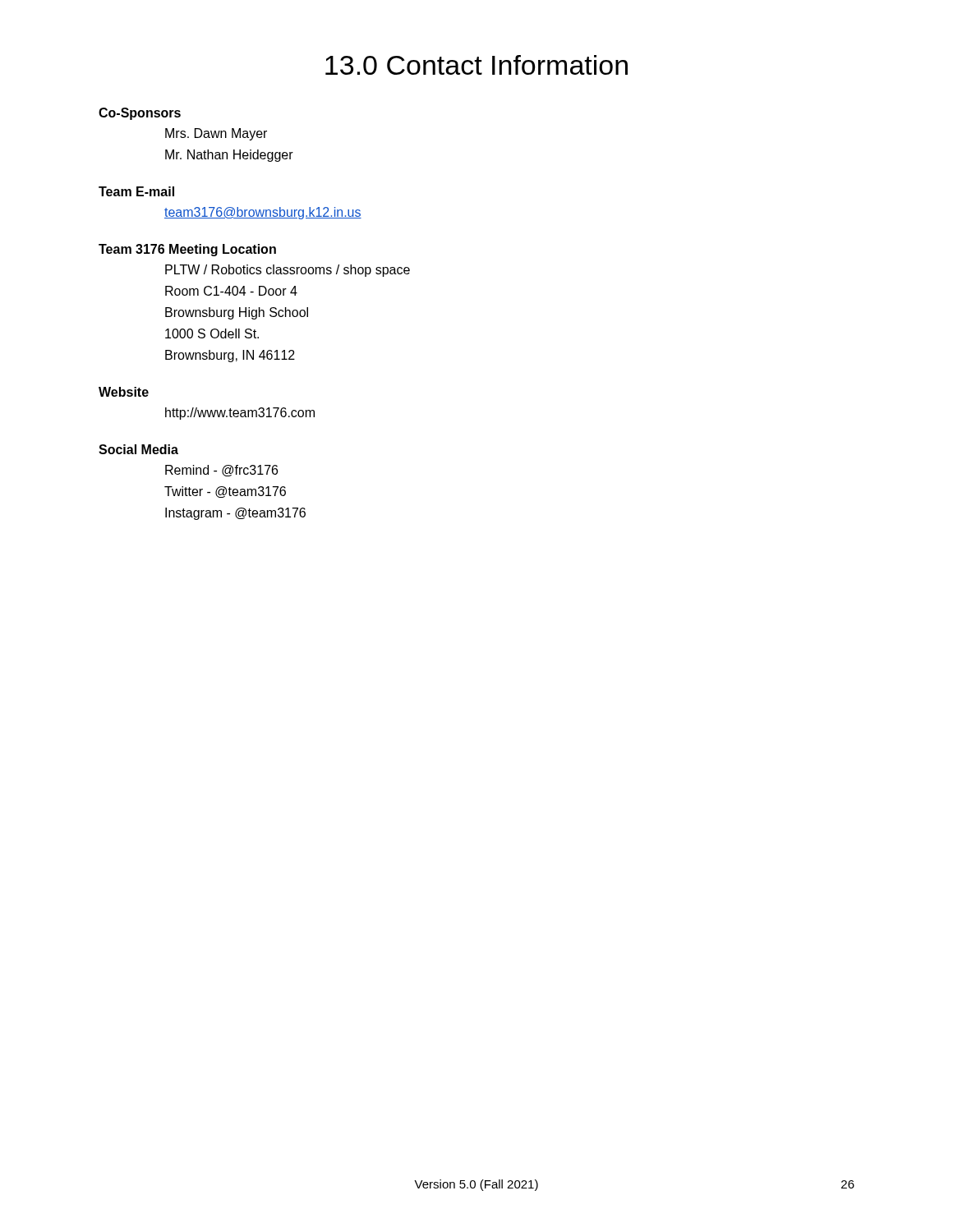Select the section header that reads "Team E-mail"

point(136,191)
